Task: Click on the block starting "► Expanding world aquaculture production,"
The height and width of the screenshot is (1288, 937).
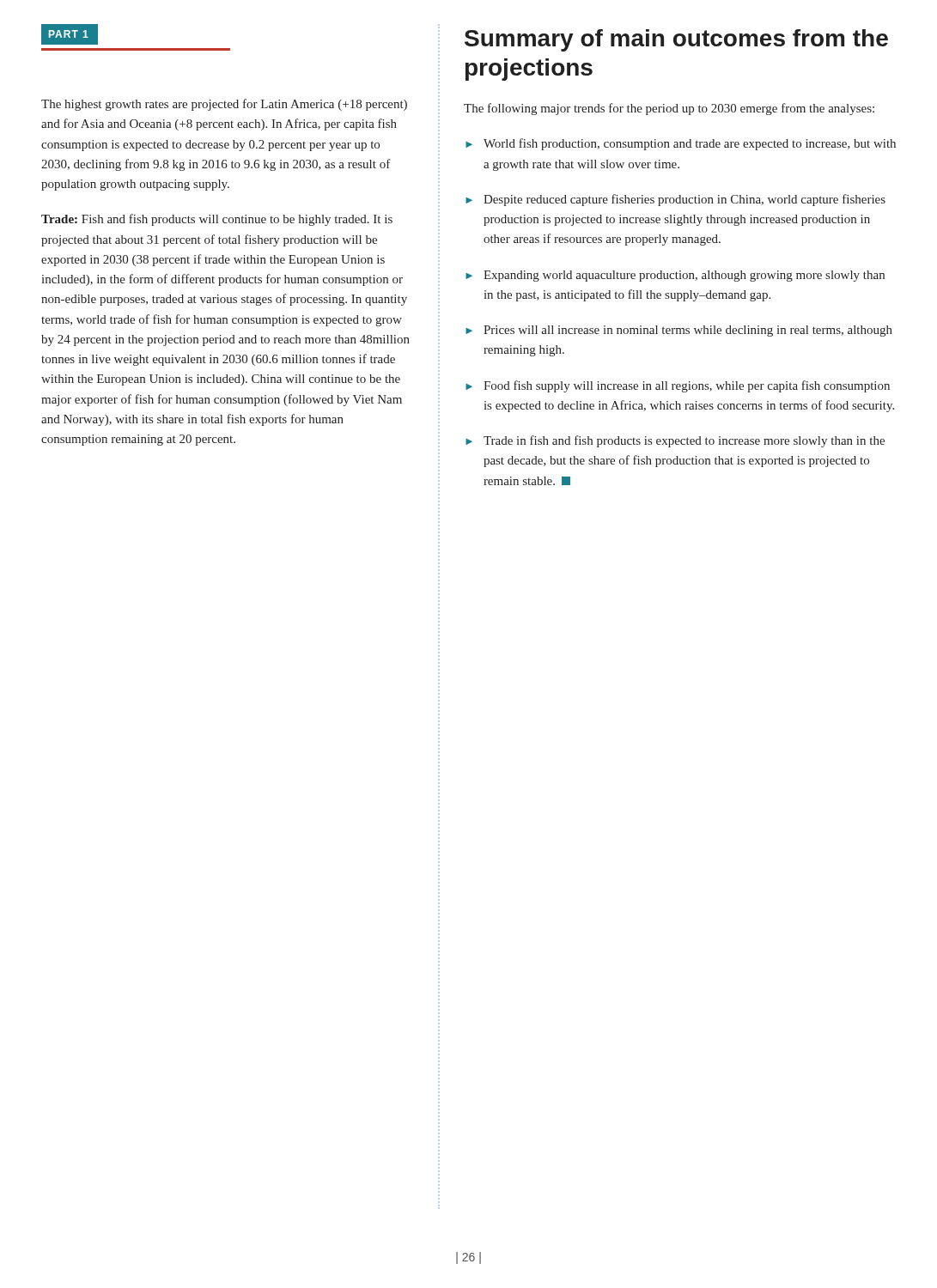Action: tap(681, 285)
